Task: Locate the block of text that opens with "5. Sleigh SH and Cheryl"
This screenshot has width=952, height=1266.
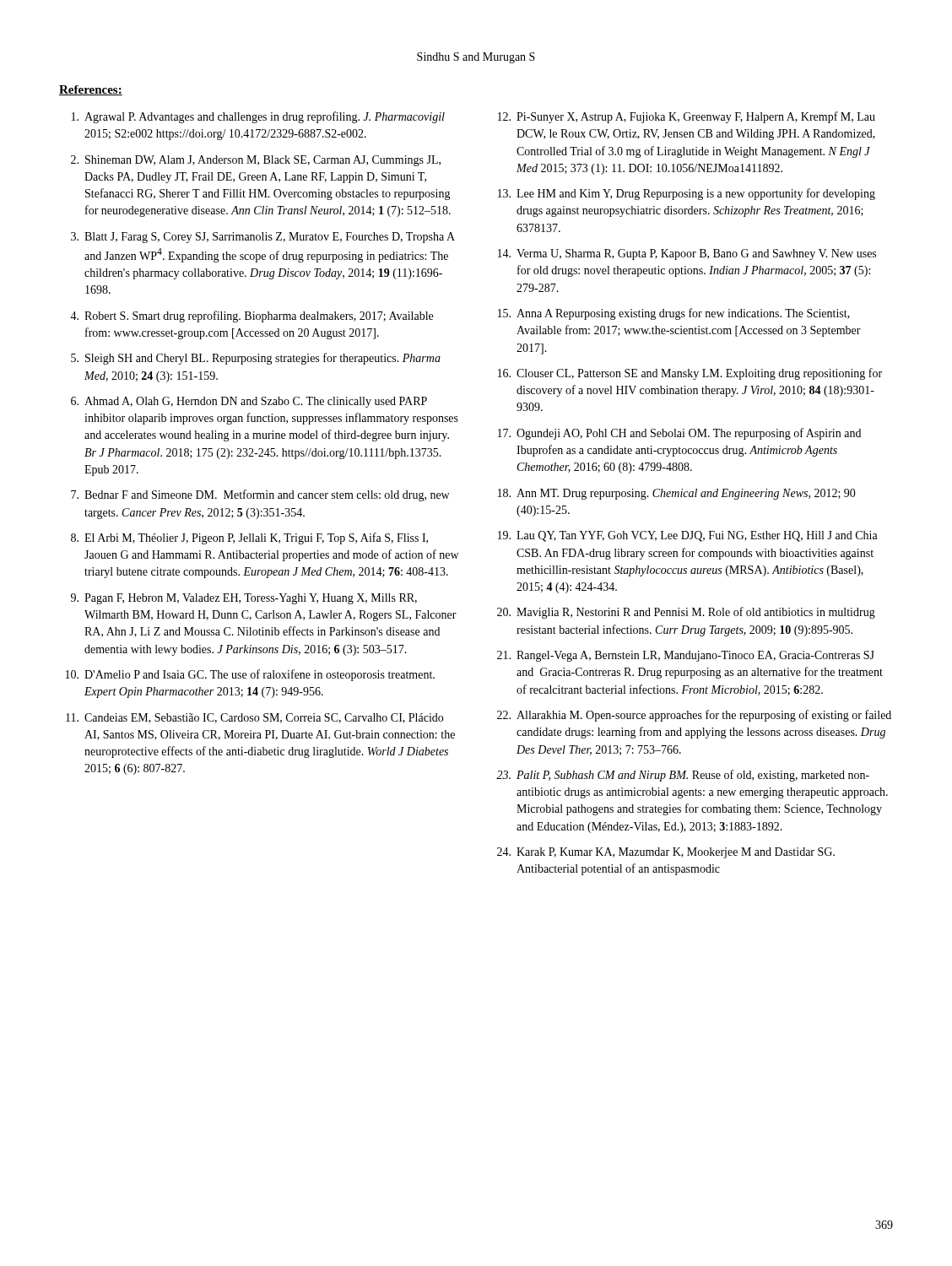Action: pyautogui.click(x=260, y=368)
